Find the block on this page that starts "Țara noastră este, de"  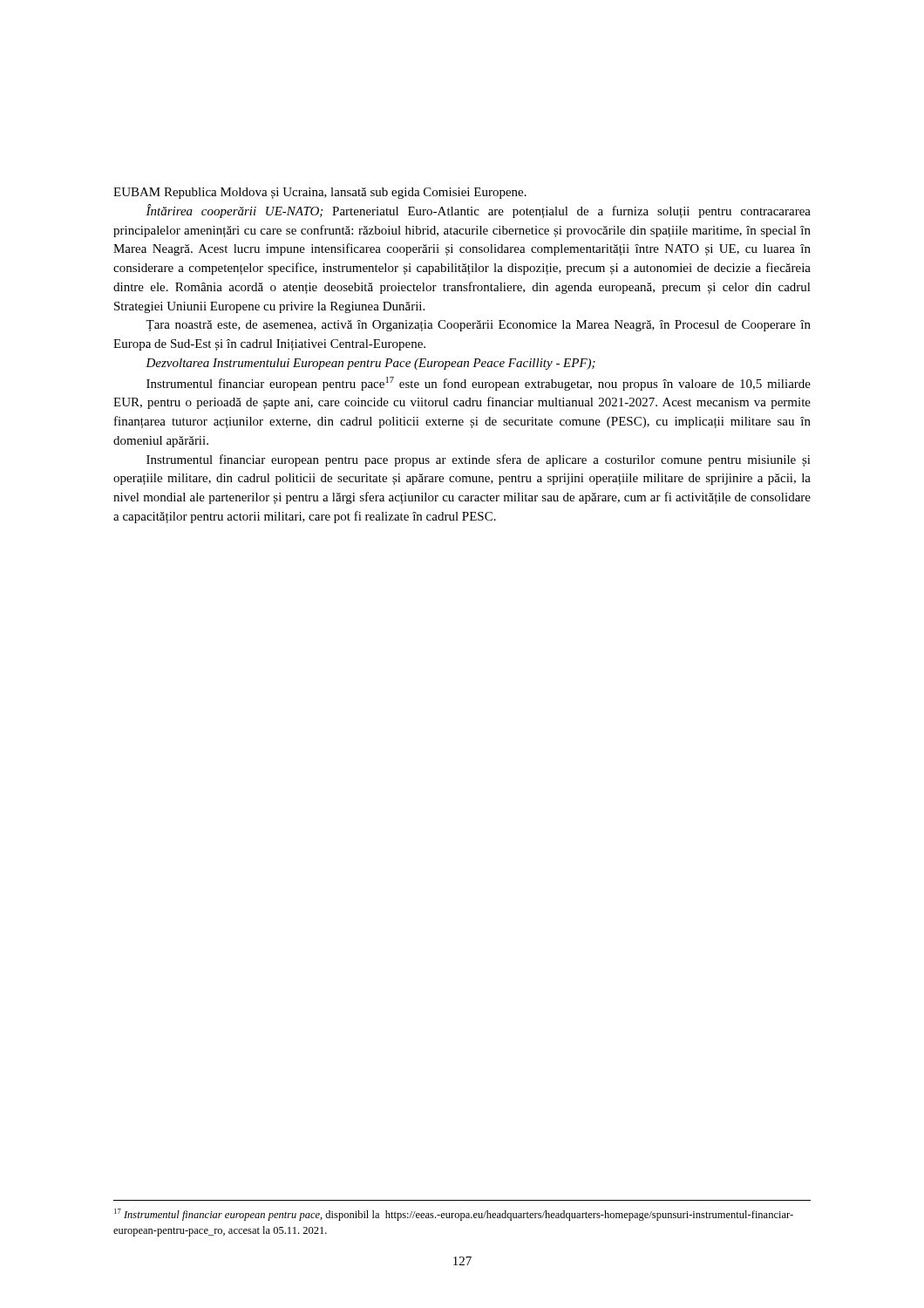click(x=462, y=334)
